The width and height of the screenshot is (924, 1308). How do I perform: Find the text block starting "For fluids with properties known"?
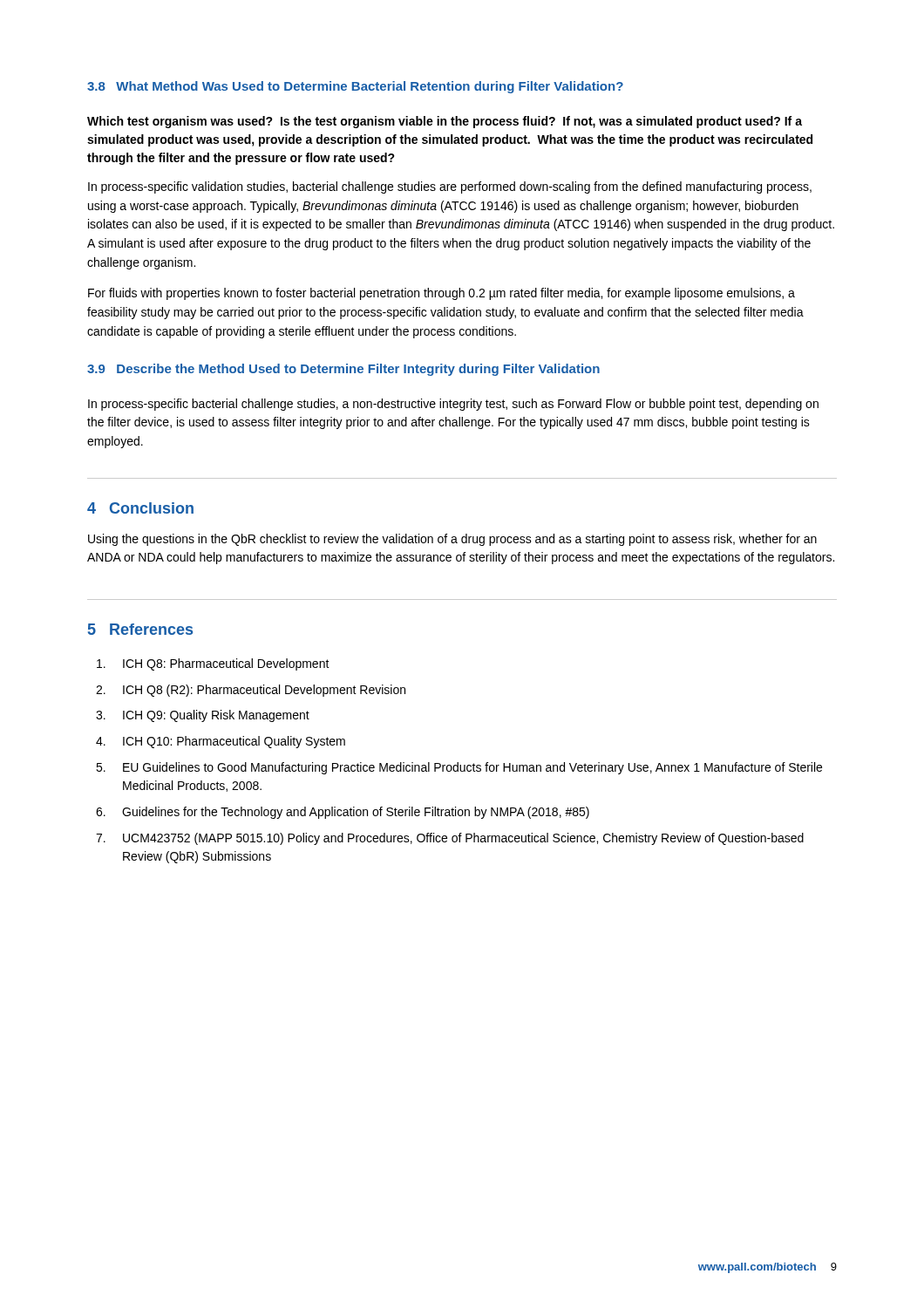[x=445, y=312]
